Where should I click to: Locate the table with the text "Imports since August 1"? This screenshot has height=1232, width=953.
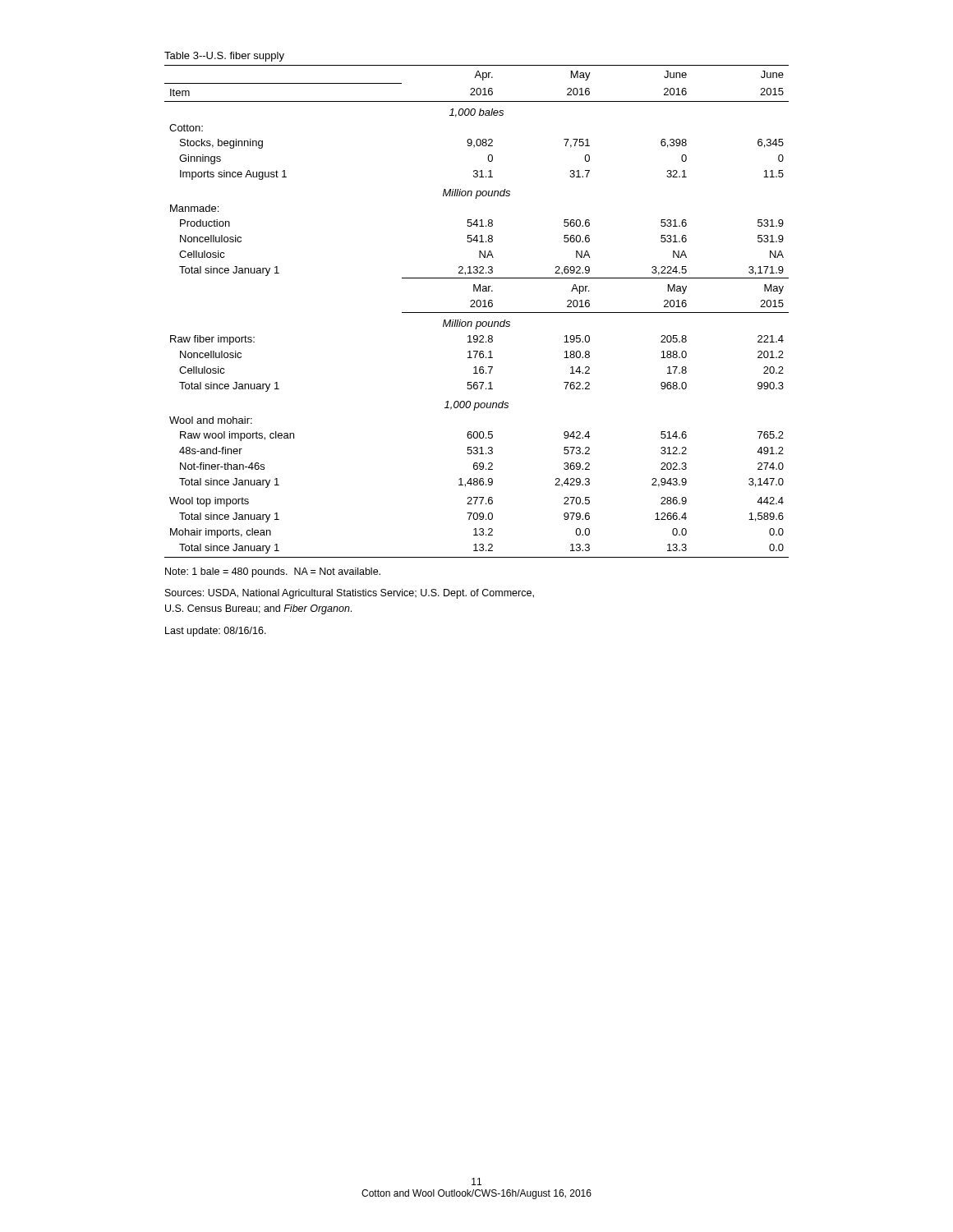[x=476, y=311]
